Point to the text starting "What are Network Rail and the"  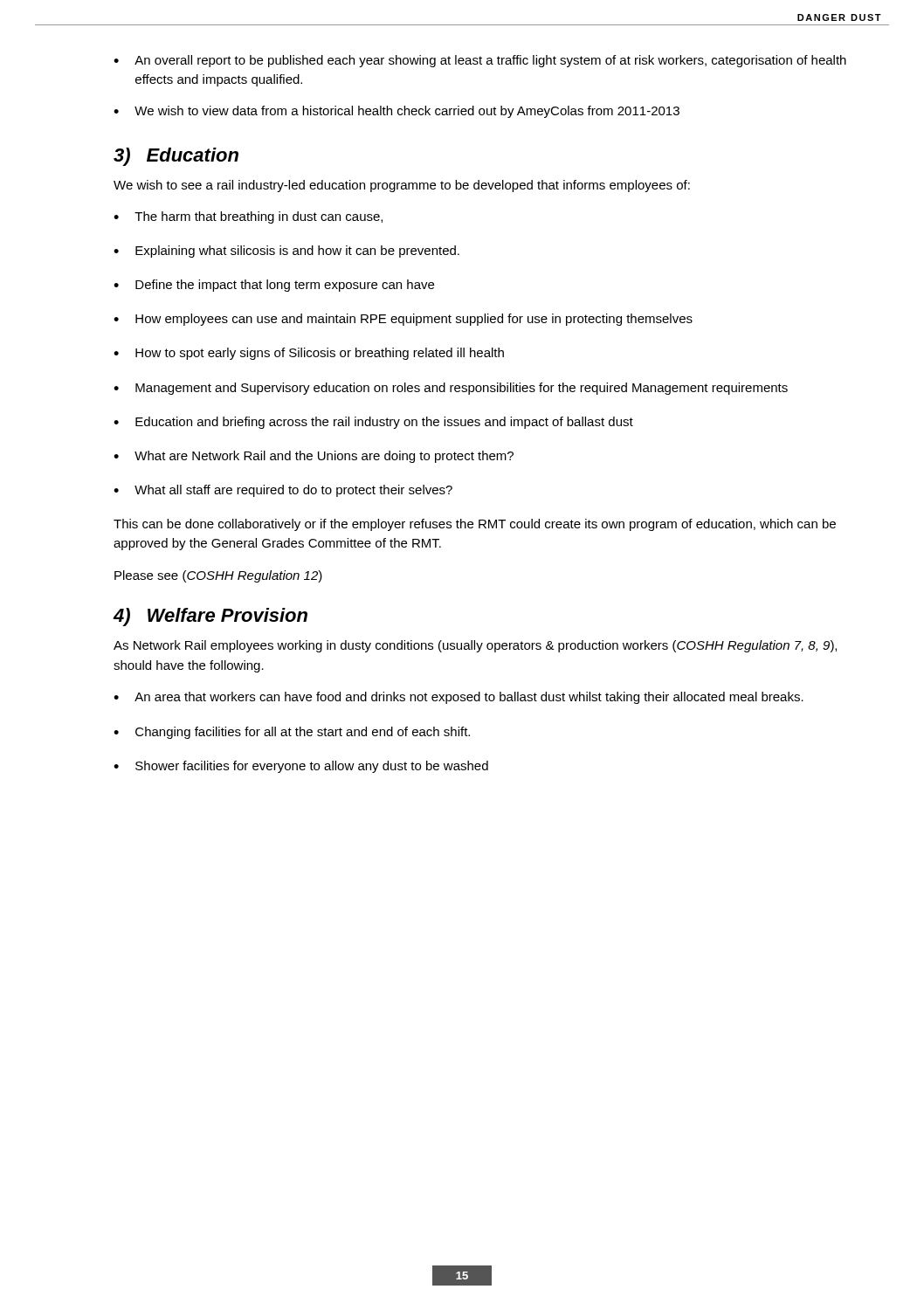[324, 455]
